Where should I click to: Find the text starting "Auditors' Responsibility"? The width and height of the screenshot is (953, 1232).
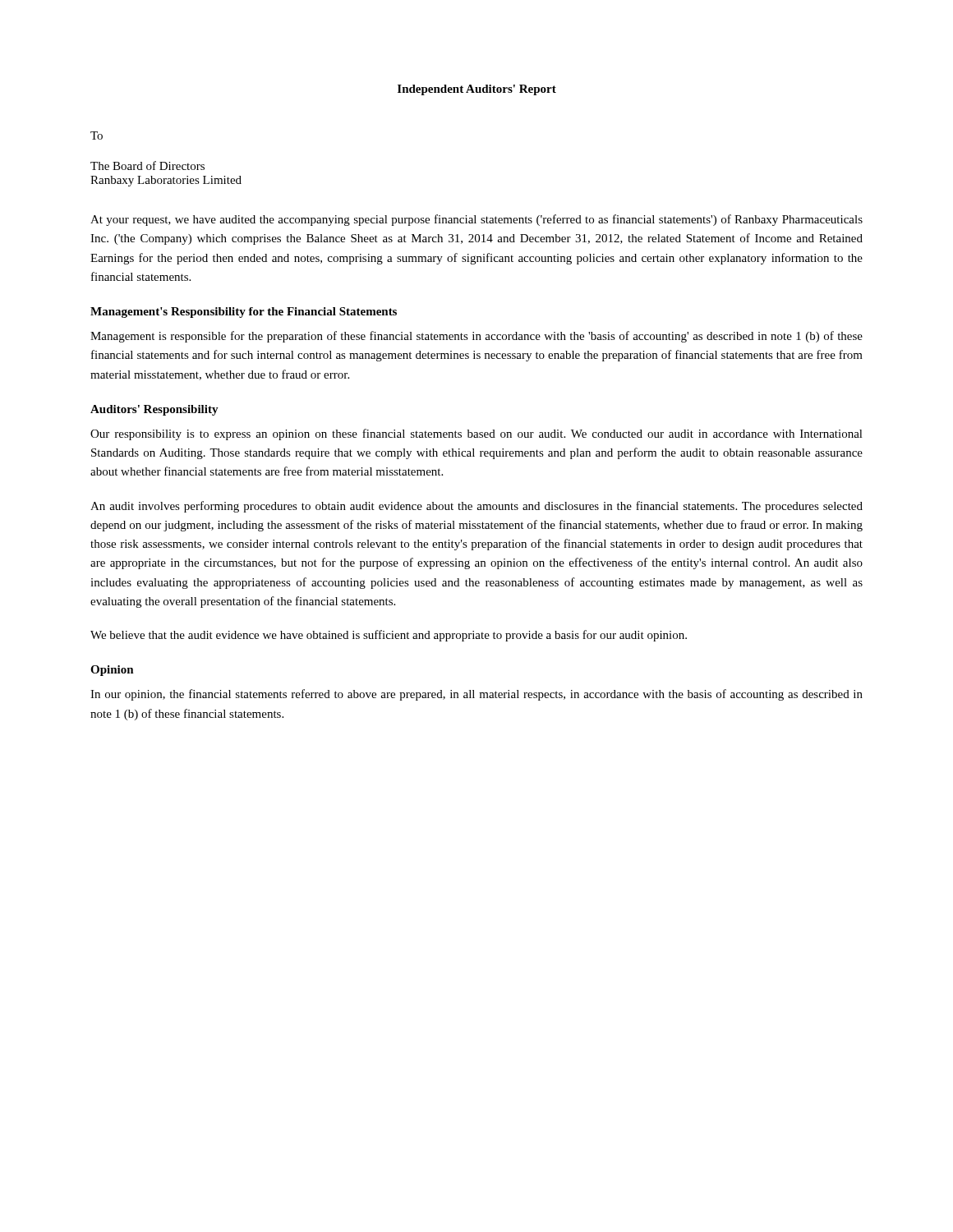pyautogui.click(x=154, y=409)
